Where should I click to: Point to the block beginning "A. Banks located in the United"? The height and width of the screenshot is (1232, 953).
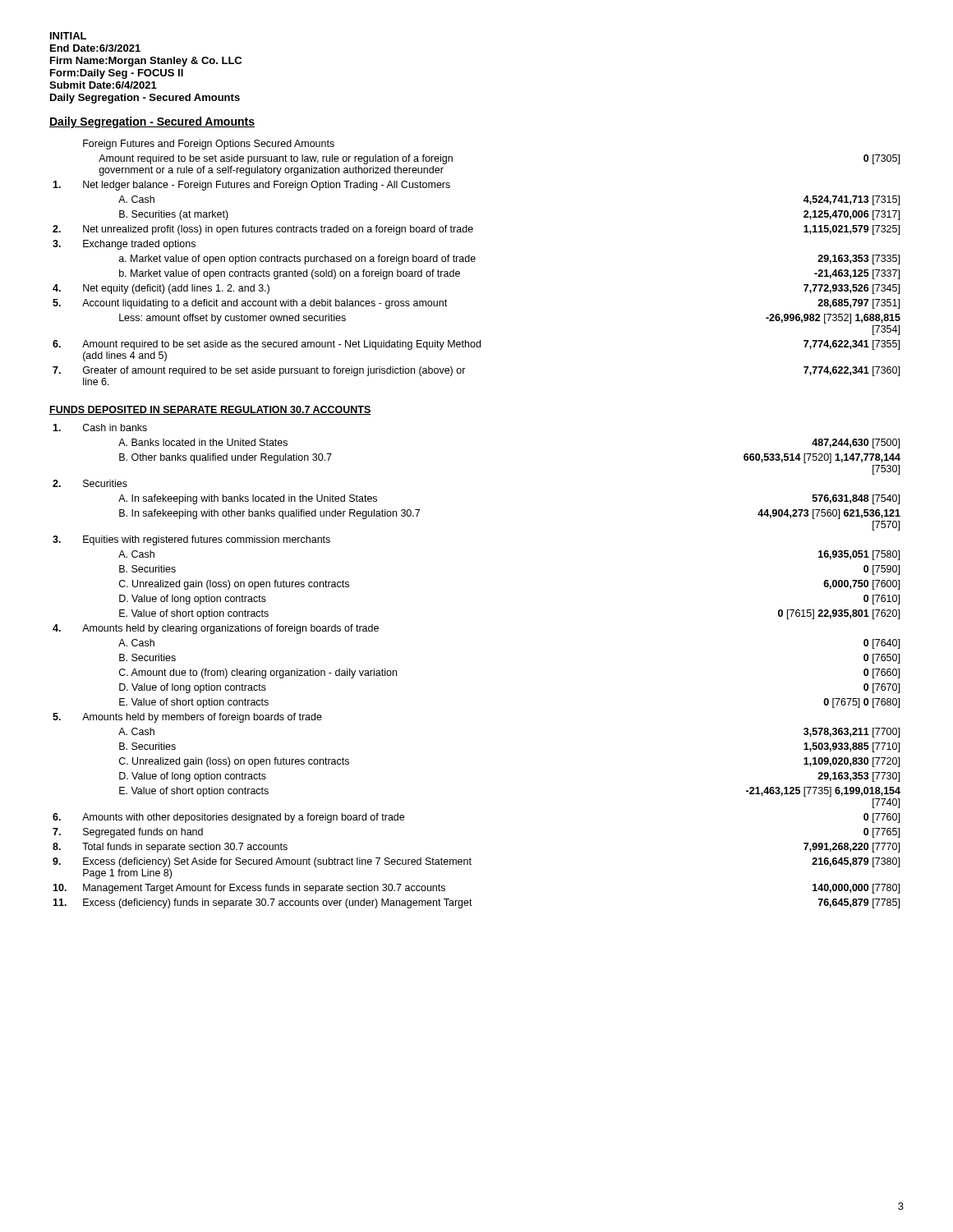pyautogui.click(x=203, y=443)
